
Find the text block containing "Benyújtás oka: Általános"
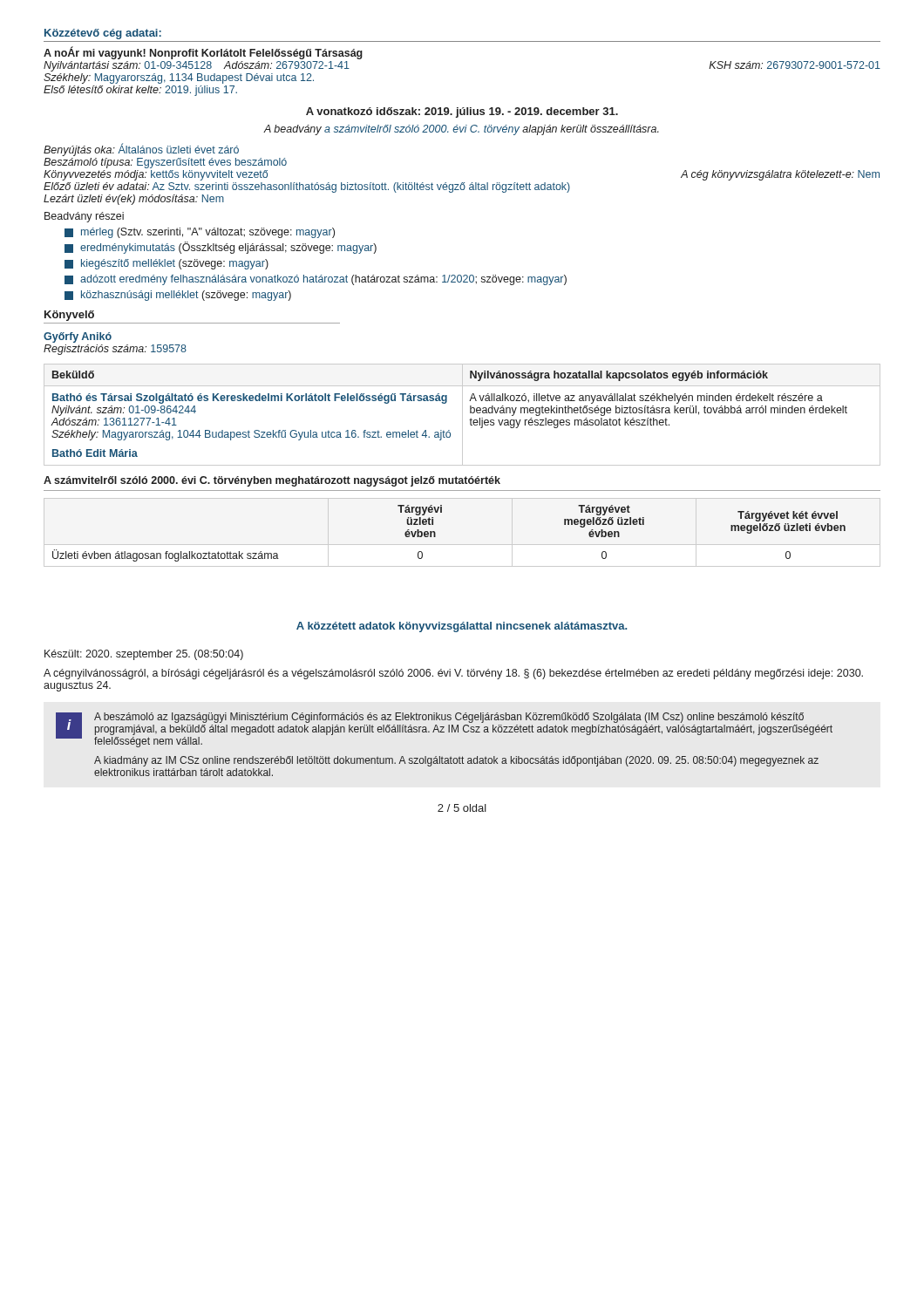click(462, 174)
